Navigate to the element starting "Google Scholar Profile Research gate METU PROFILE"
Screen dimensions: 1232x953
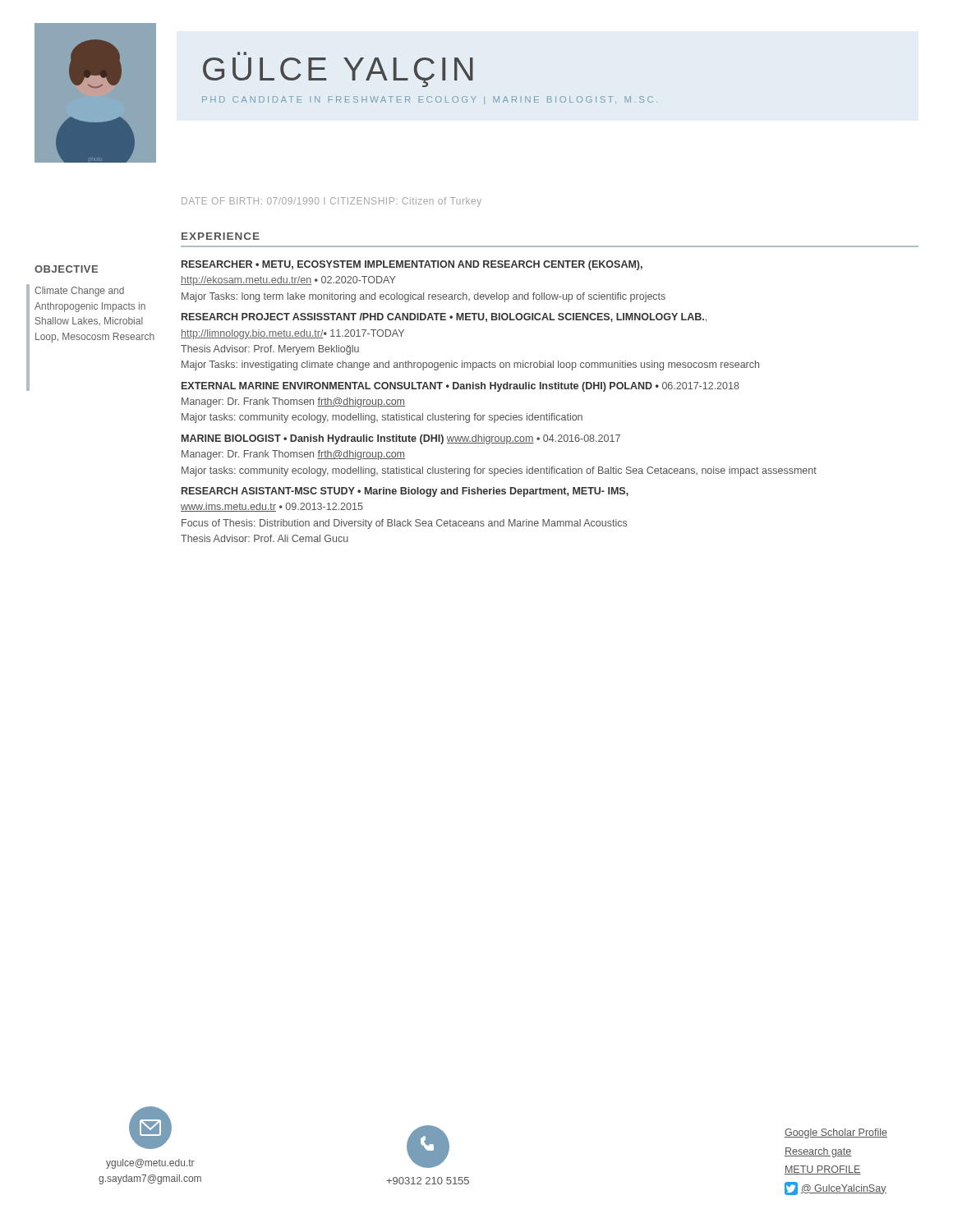coord(836,1161)
